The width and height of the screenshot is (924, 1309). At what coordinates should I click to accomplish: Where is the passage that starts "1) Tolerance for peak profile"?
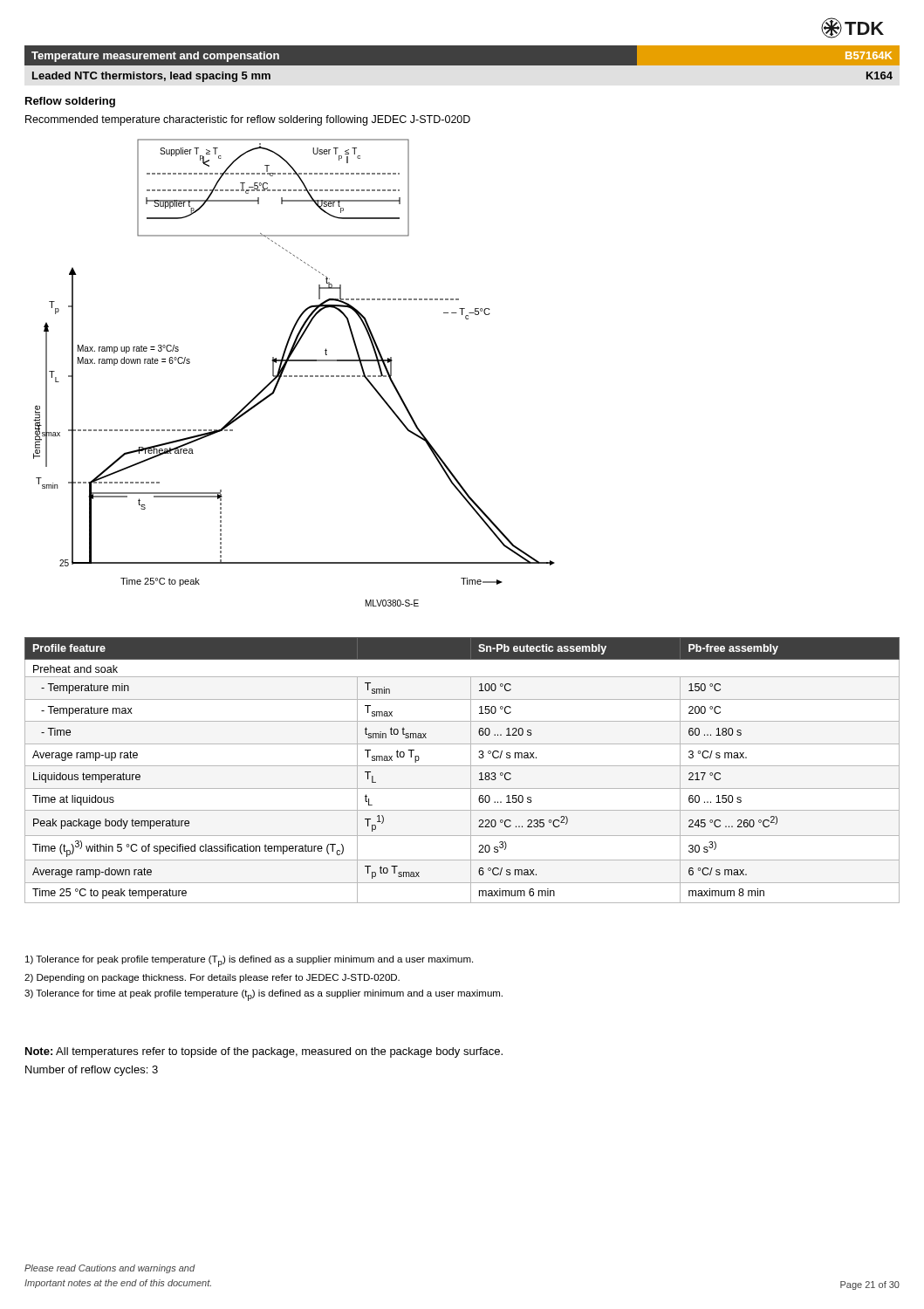249,961
